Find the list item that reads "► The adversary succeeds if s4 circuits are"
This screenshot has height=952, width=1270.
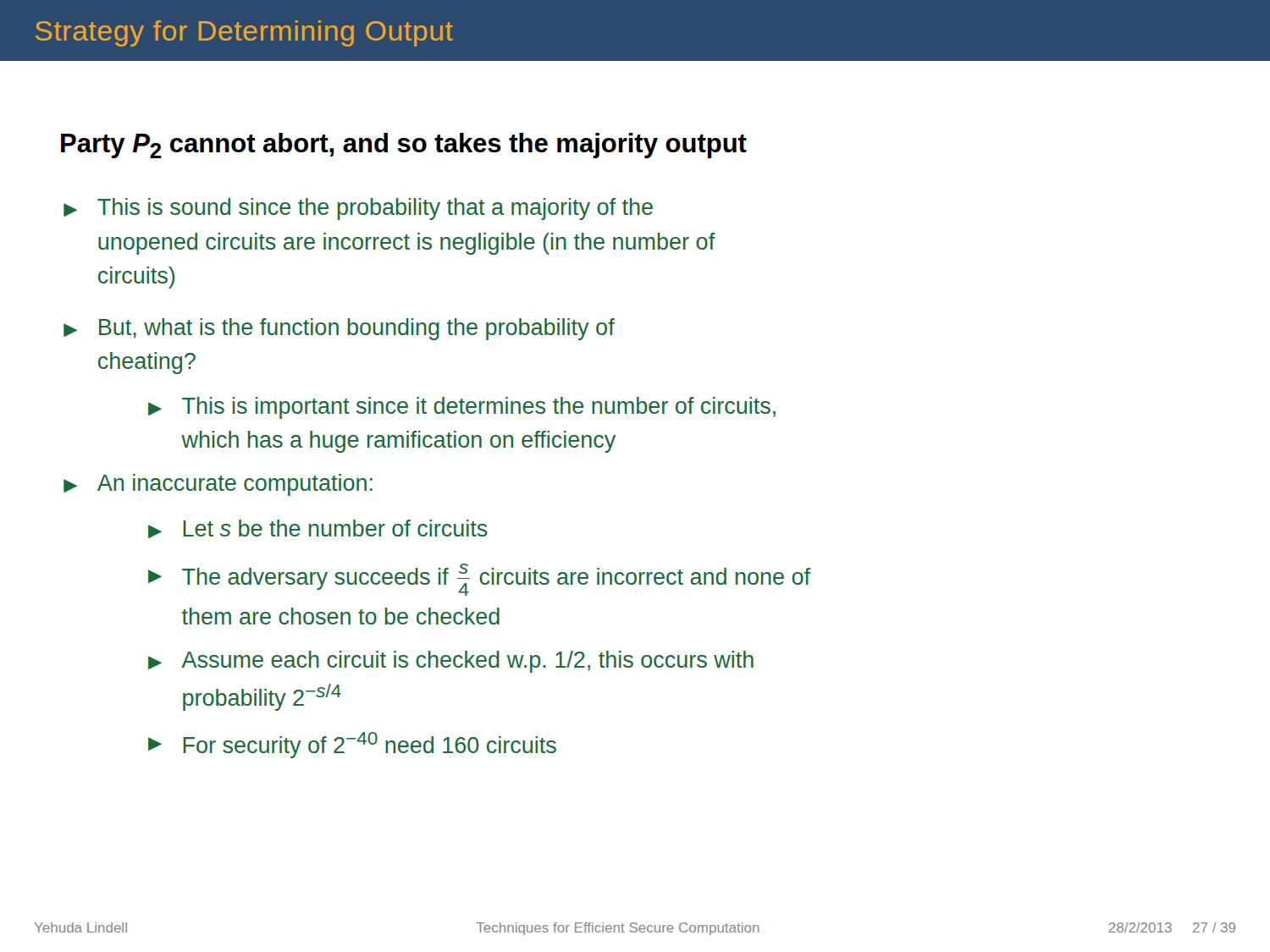pyautogui.click(x=477, y=595)
